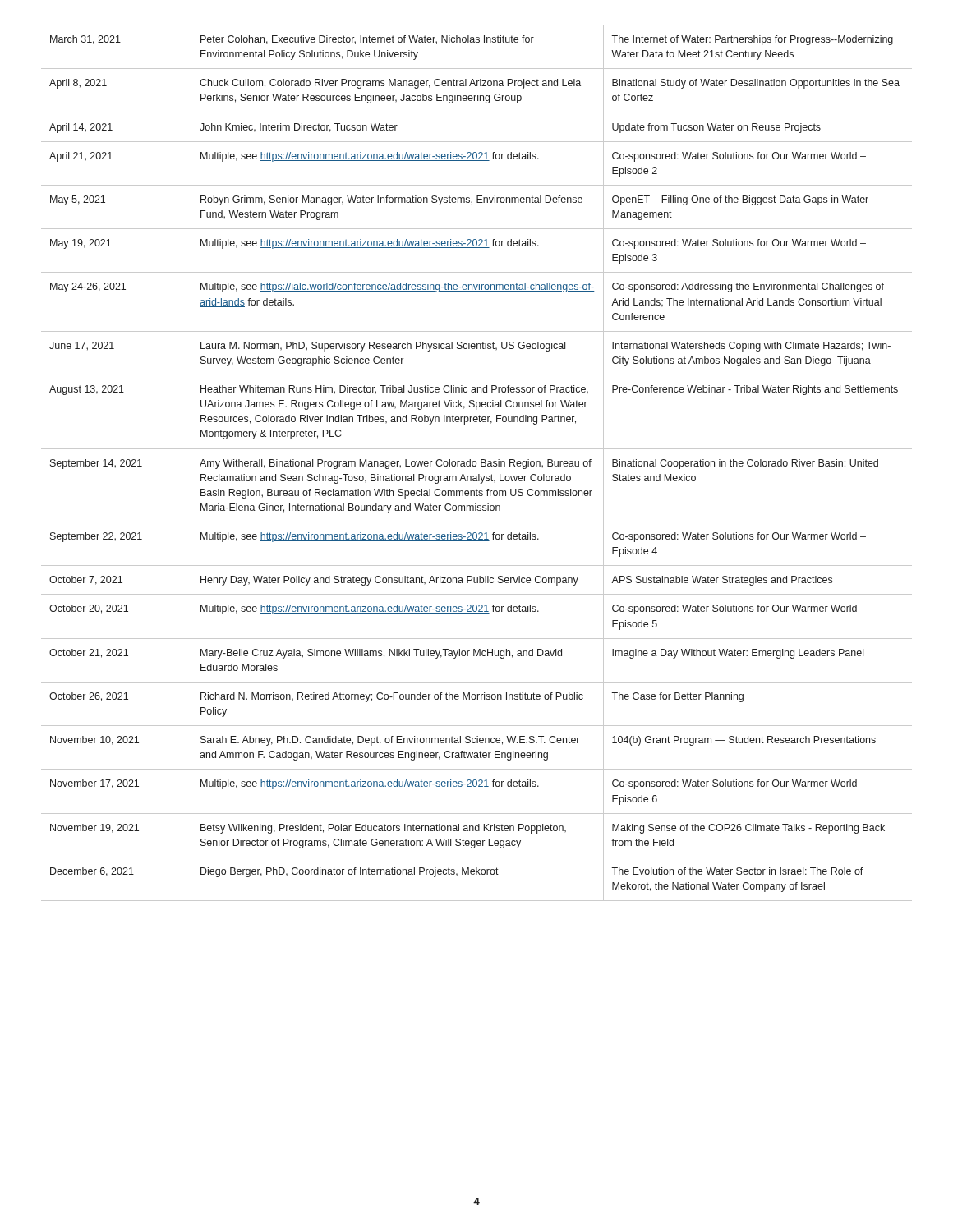Click on the table containing "104(b) Grant Program"
953x1232 pixels.
[x=476, y=463]
